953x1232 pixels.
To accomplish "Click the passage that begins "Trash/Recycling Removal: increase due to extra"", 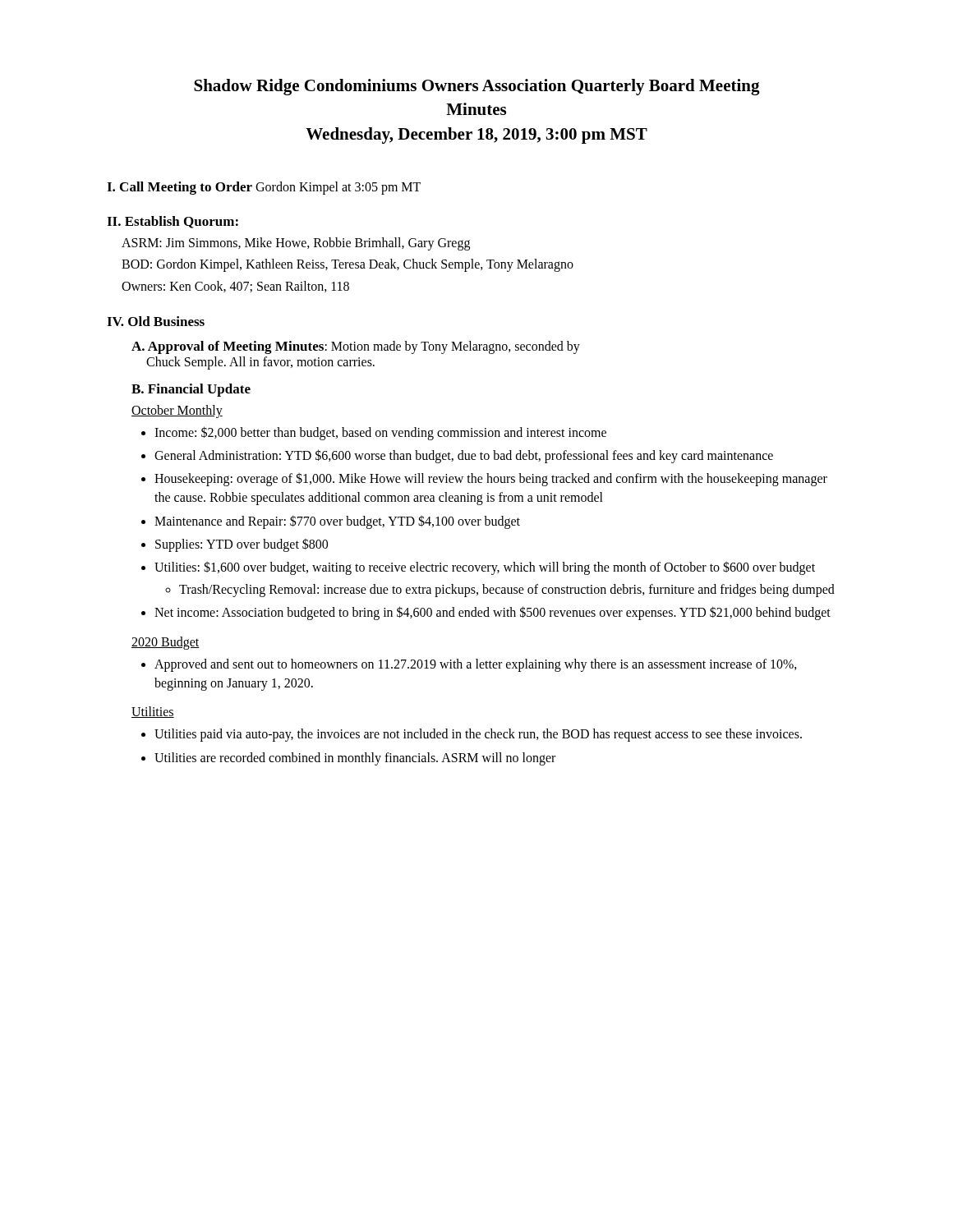I will 507,590.
